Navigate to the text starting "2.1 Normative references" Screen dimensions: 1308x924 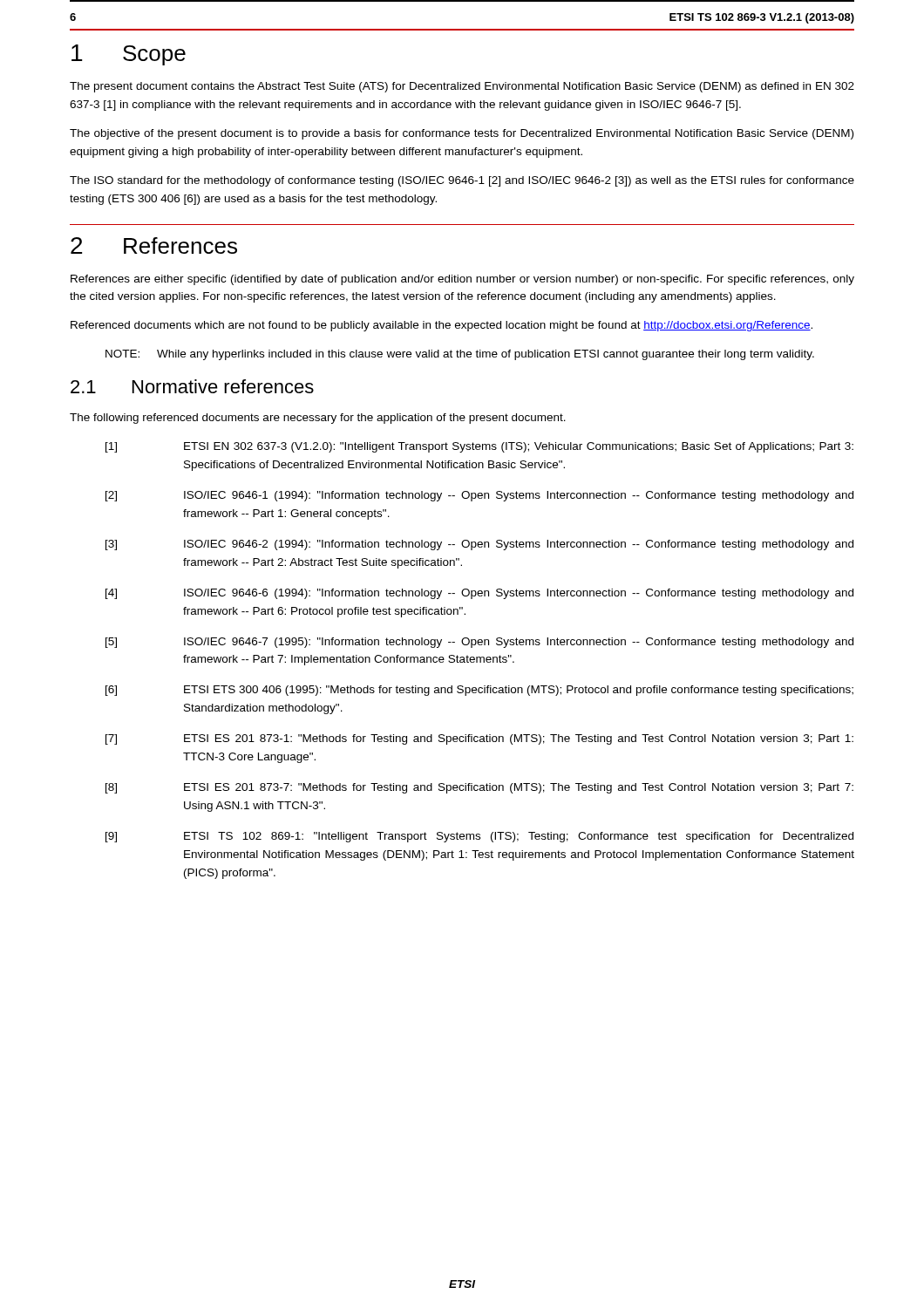(192, 386)
